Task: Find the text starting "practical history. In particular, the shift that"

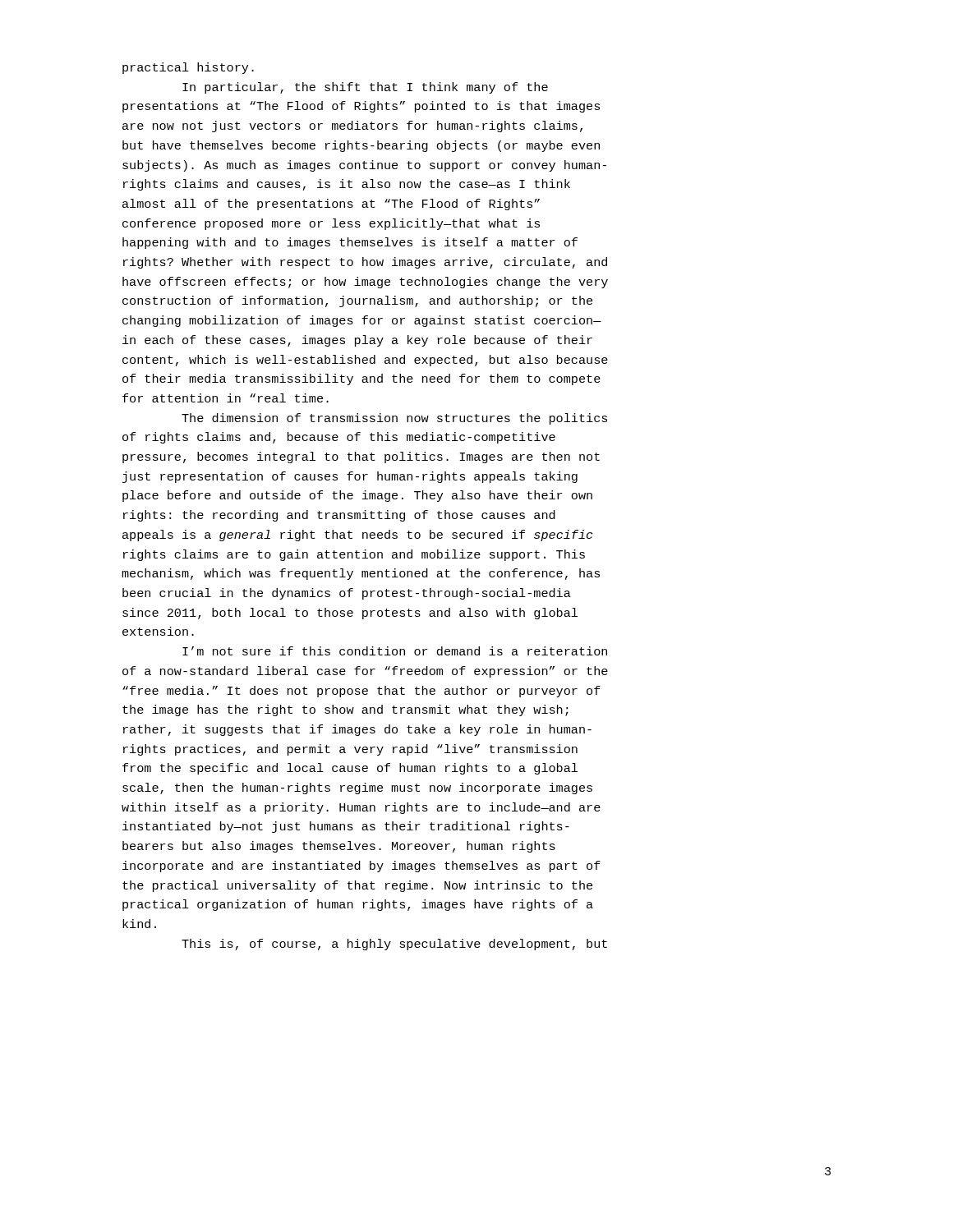Action: pyautogui.click(x=365, y=506)
